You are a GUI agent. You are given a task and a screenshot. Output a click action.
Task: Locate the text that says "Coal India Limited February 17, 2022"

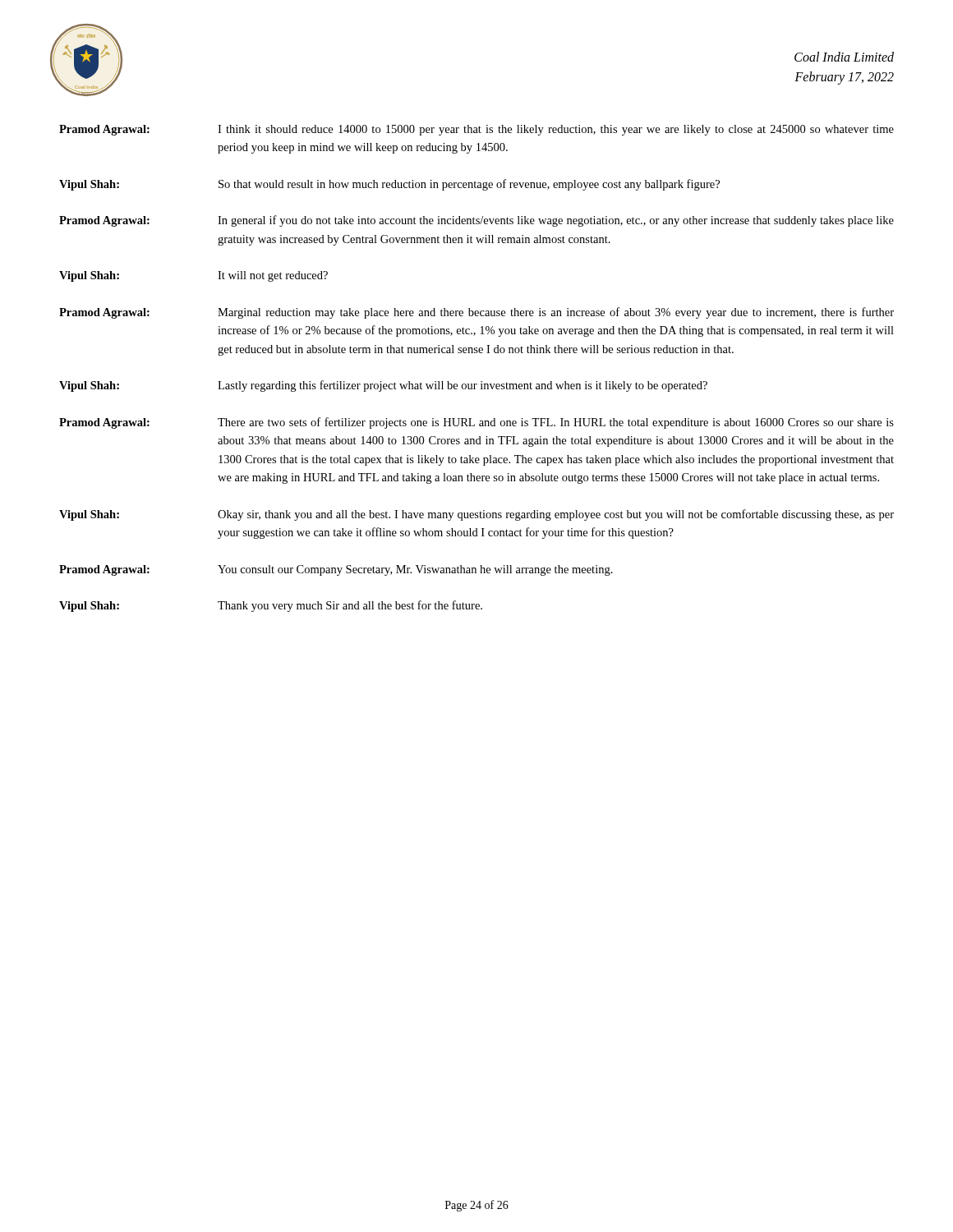pos(844,67)
